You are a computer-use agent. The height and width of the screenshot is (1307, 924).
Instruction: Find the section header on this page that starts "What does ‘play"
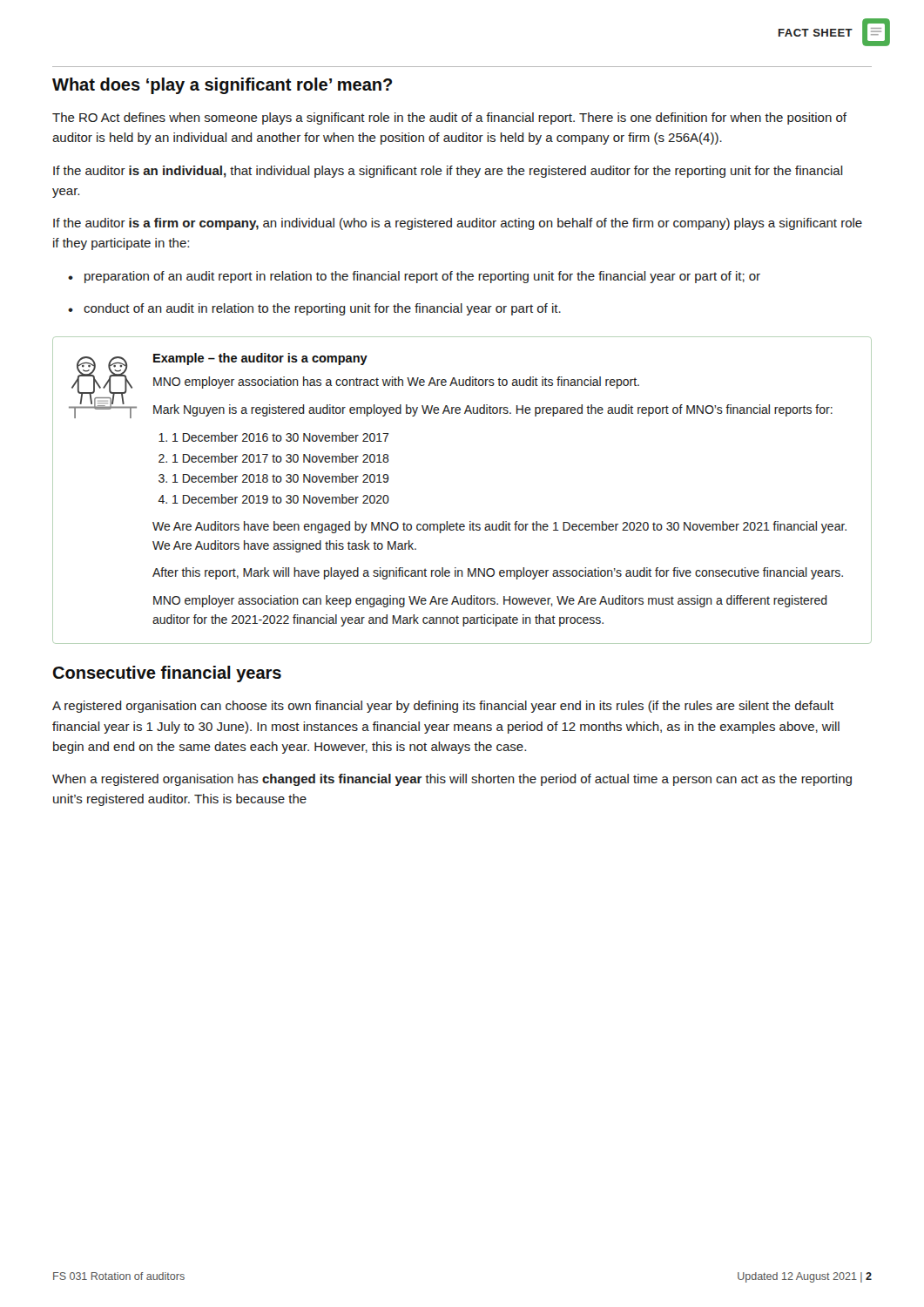pos(223,84)
